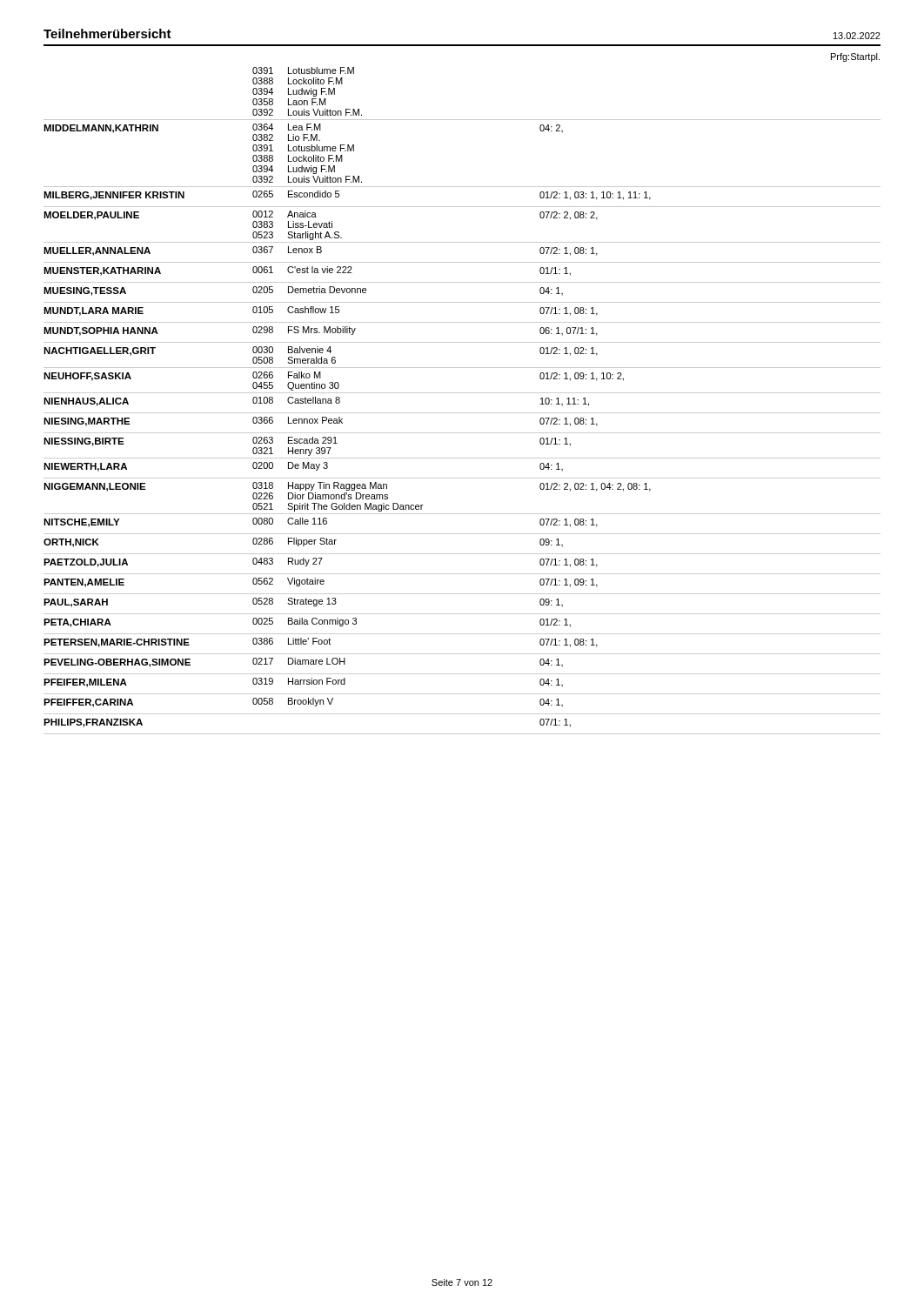Find the block on this page that starts "PFEIFER,MILENA 0319Harrsion Ford"
This screenshot has height=1305, width=924.
coord(431,682)
